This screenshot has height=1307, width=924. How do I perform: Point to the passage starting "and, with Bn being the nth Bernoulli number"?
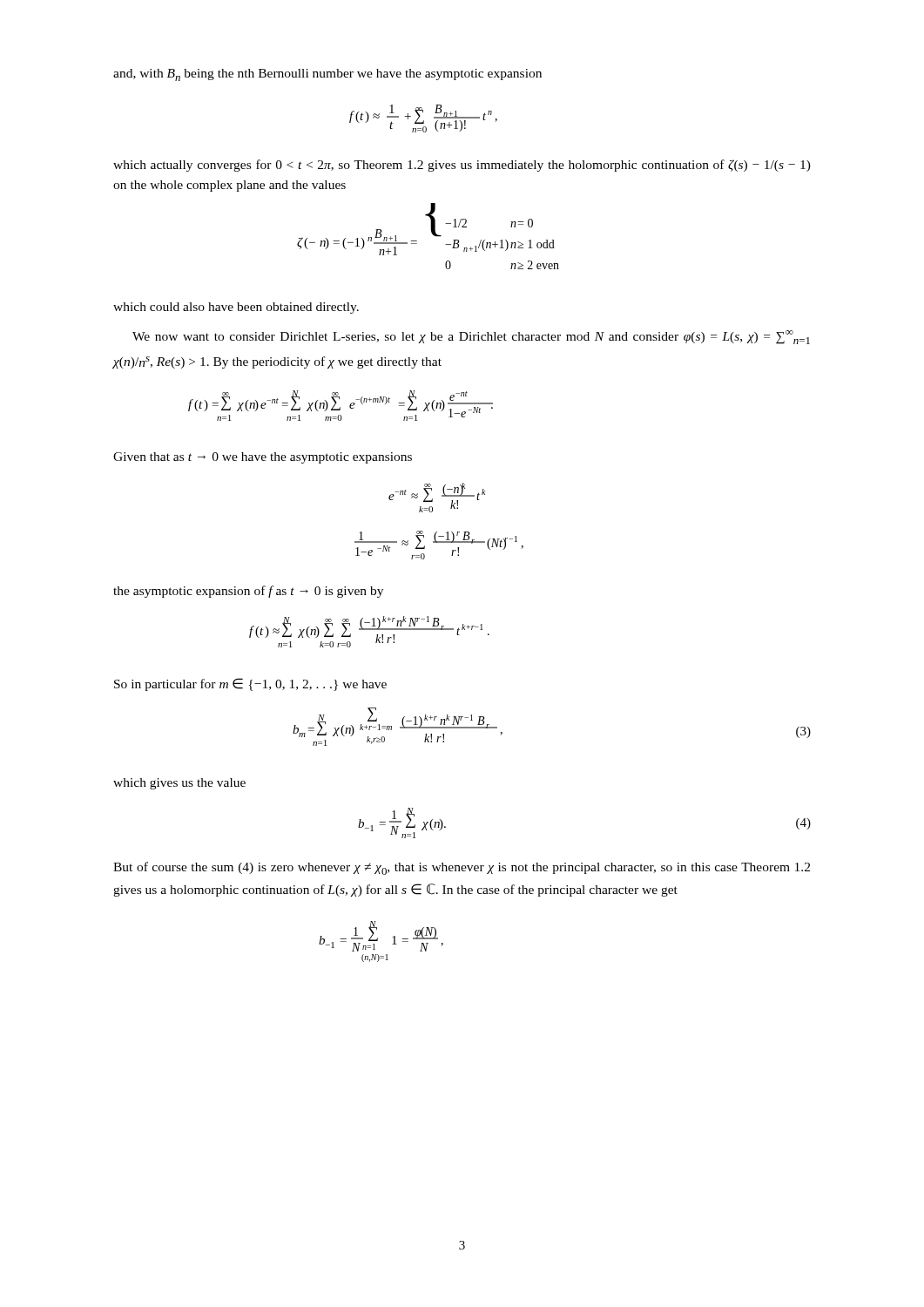328,75
